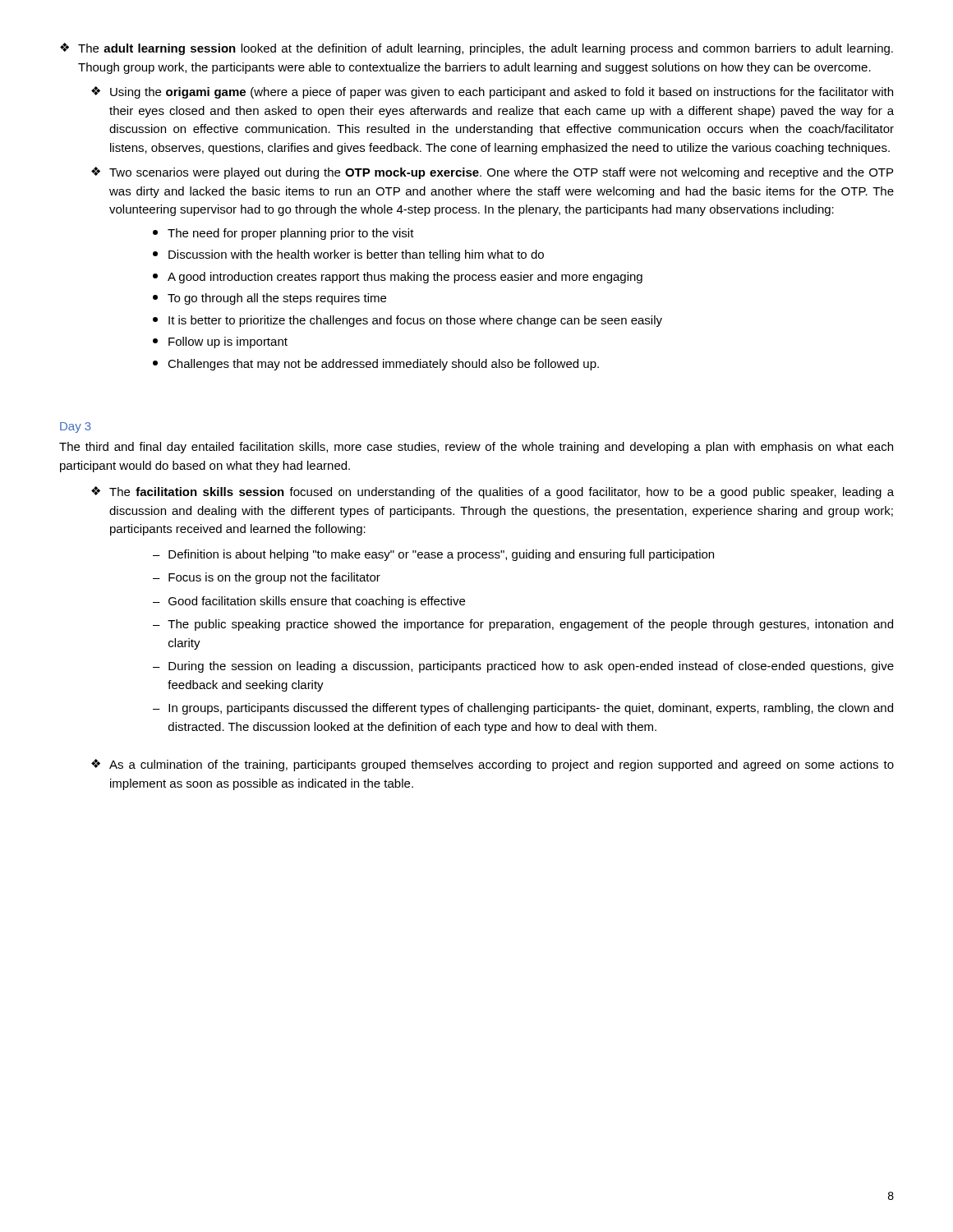Click the passage that begins "Discussion with the health worker is"
953x1232 pixels.
coord(523,255)
